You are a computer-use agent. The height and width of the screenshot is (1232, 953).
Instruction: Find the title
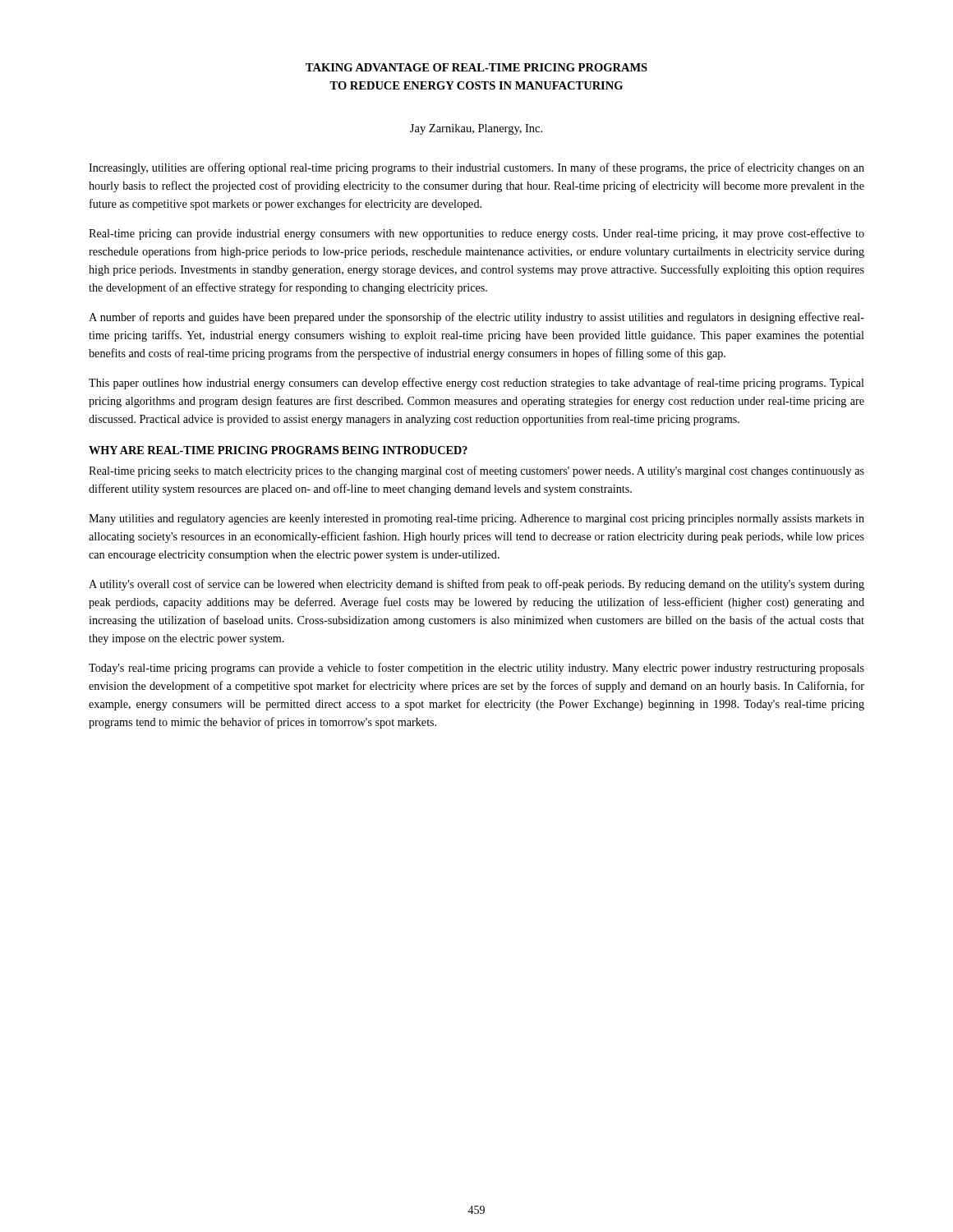(476, 76)
